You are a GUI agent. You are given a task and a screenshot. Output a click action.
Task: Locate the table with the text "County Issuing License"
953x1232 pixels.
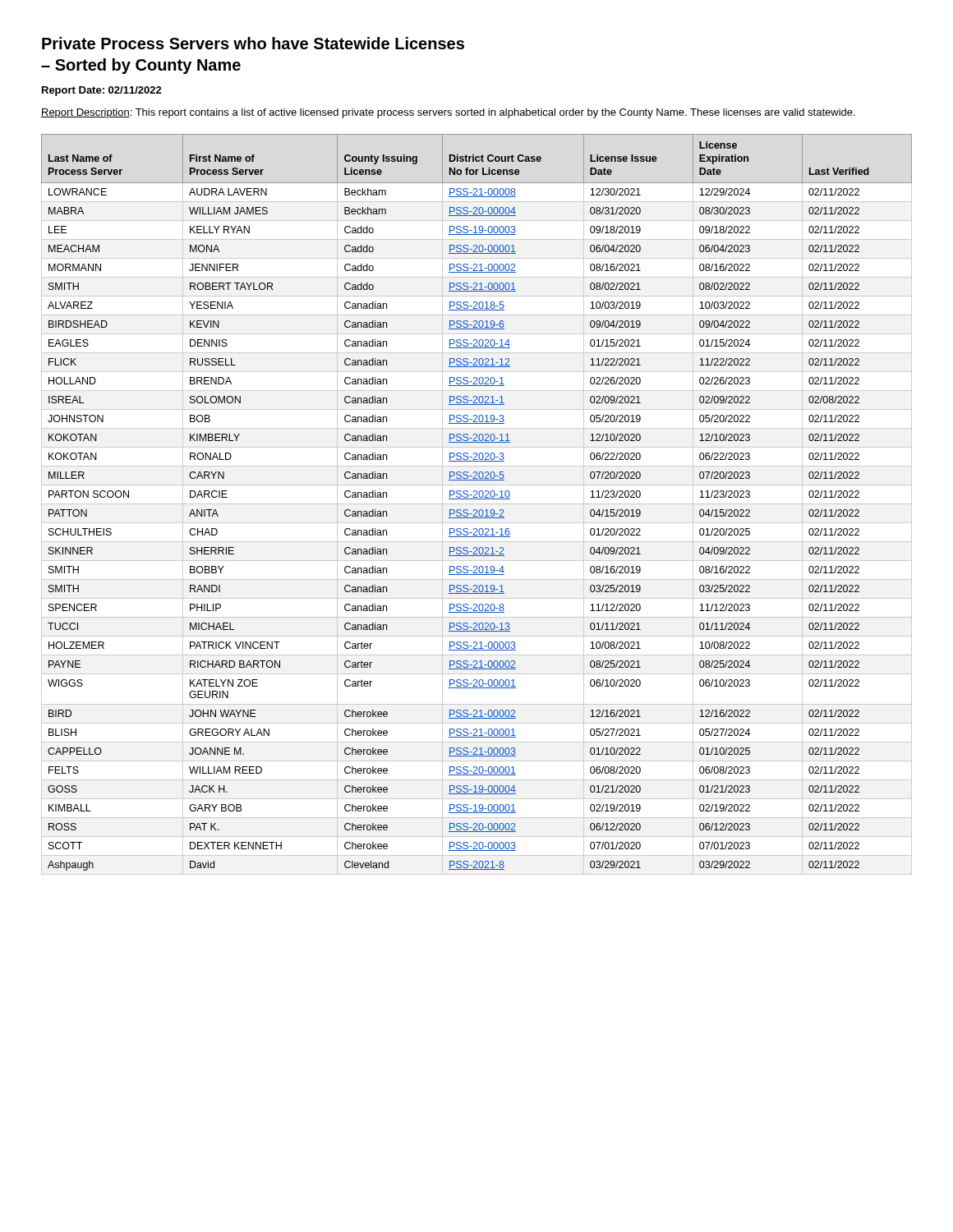(x=476, y=504)
